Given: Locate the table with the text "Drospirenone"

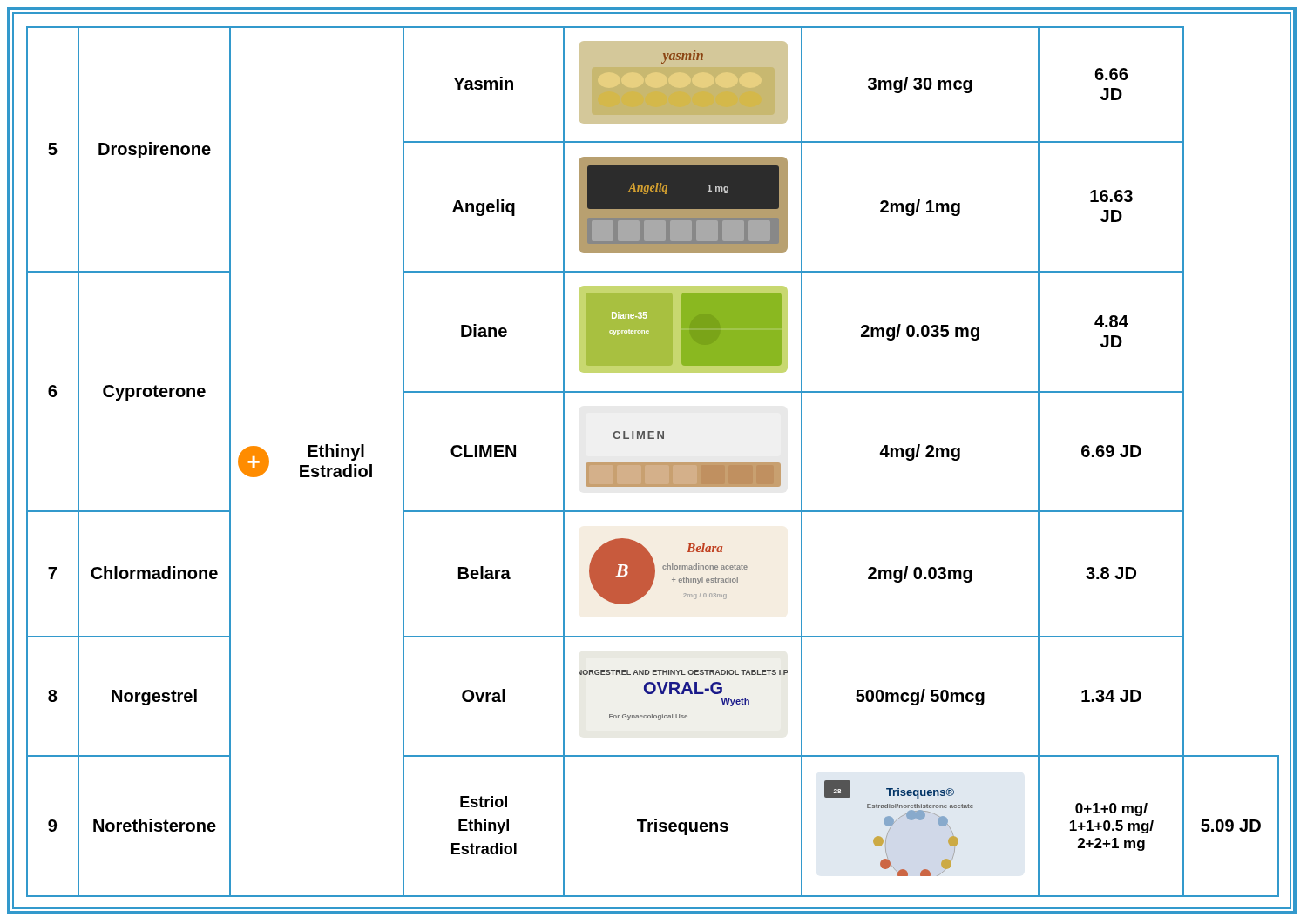Looking at the screenshot, I should [653, 462].
